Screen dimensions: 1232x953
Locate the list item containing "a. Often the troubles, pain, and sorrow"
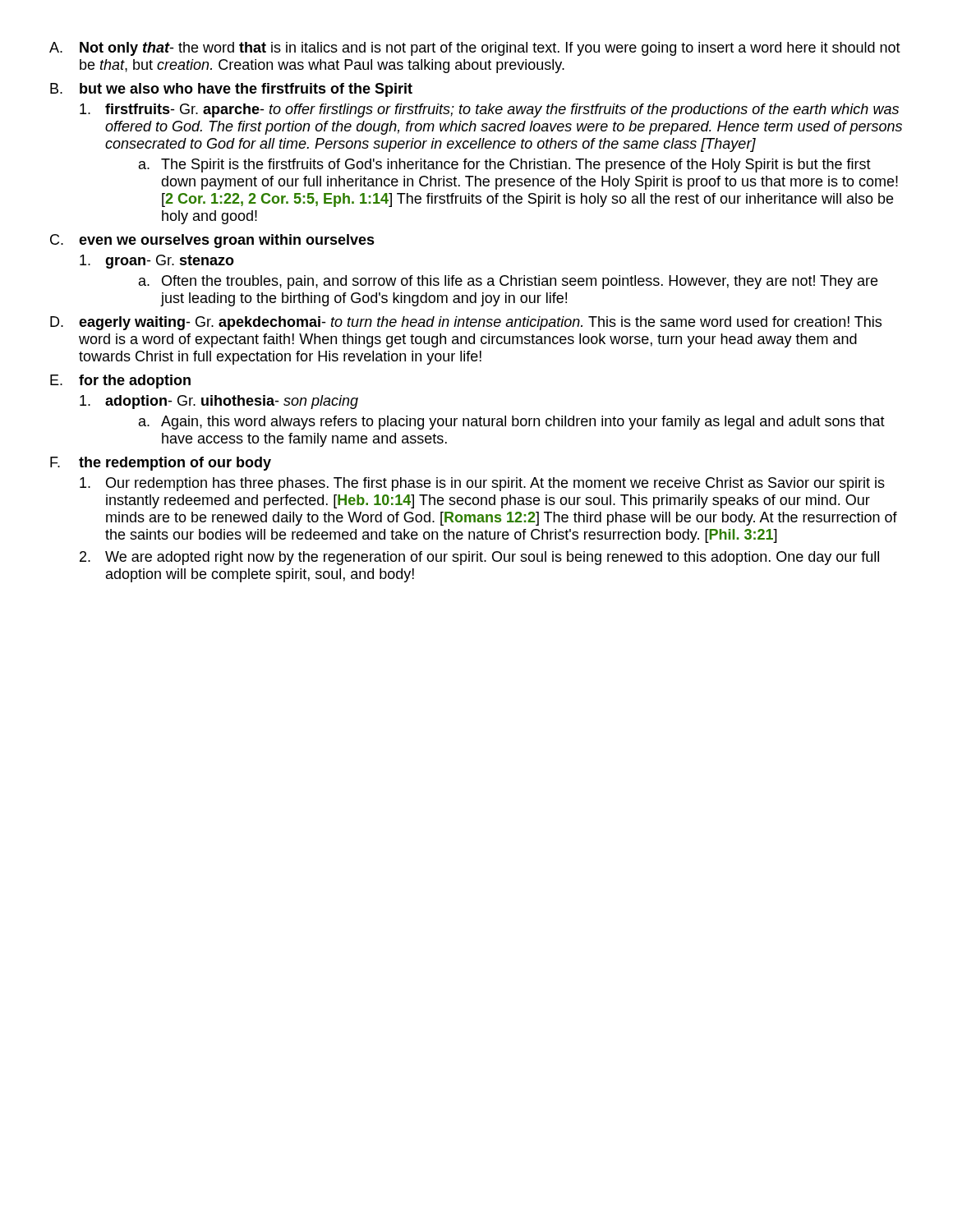coord(521,290)
